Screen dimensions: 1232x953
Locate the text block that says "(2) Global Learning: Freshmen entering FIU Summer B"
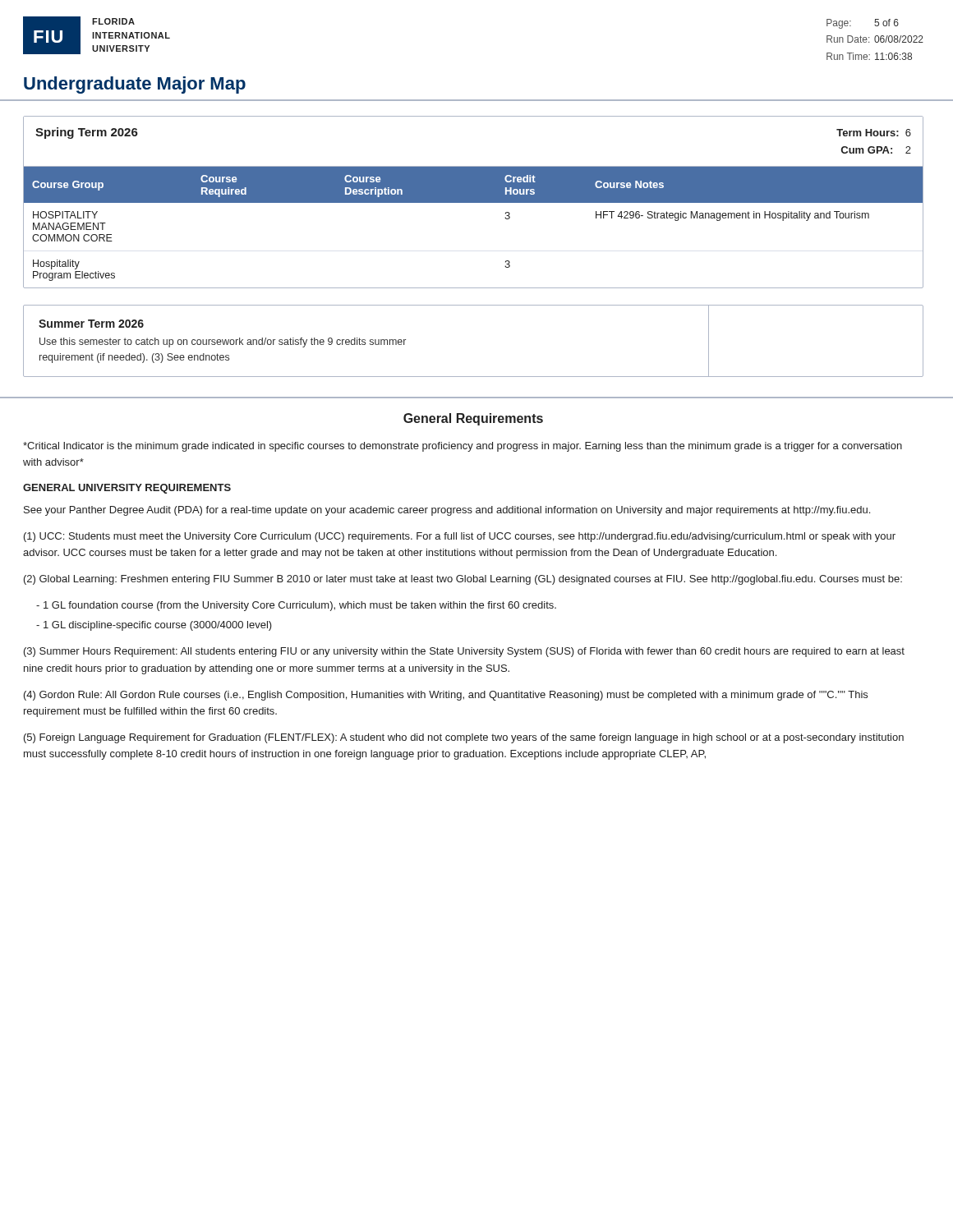tap(463, 579)
